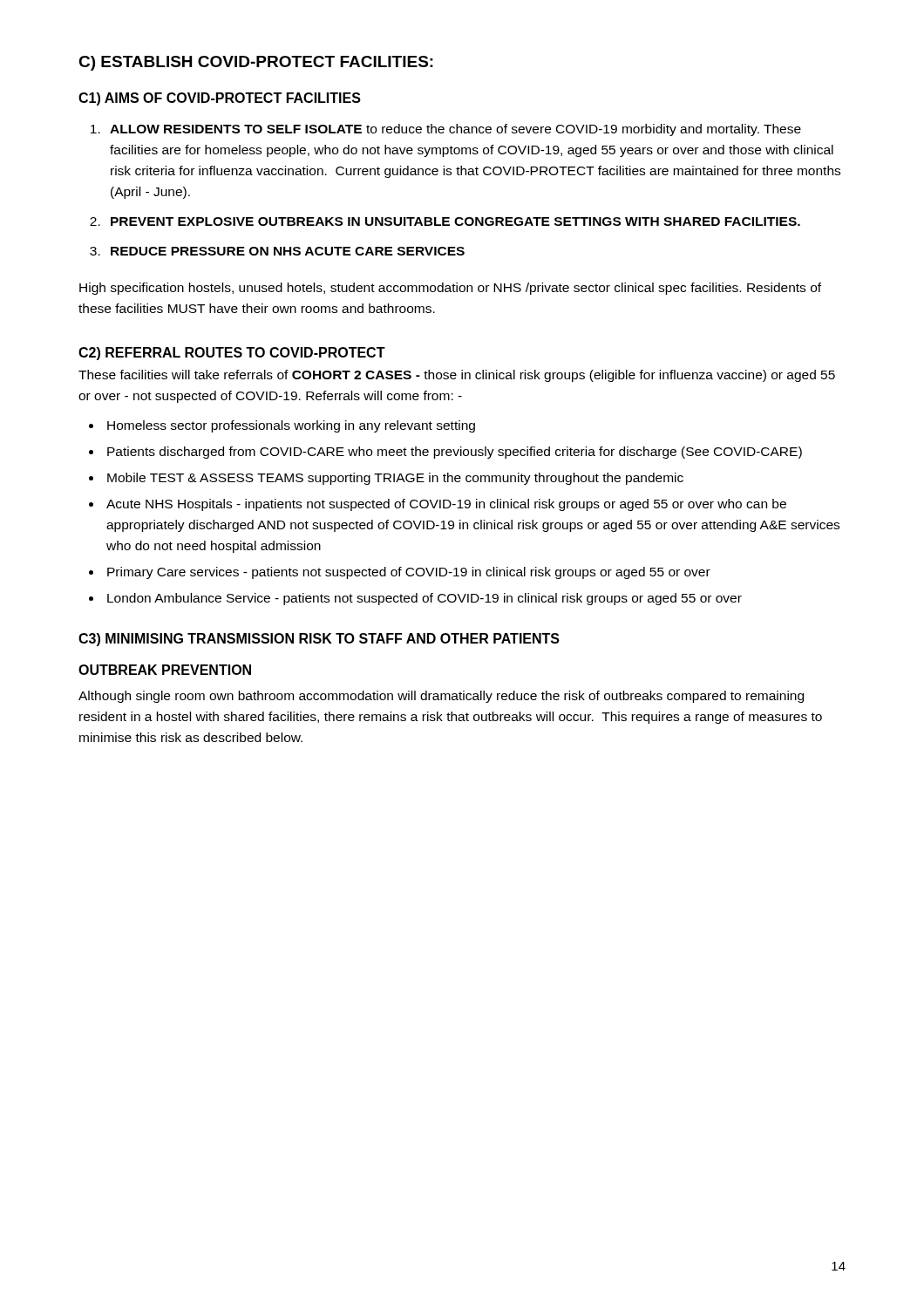Click on the title with the text "C) ESTABLISH COVID-PROTECT FACILITIES:"

click(x=256, y=61)
